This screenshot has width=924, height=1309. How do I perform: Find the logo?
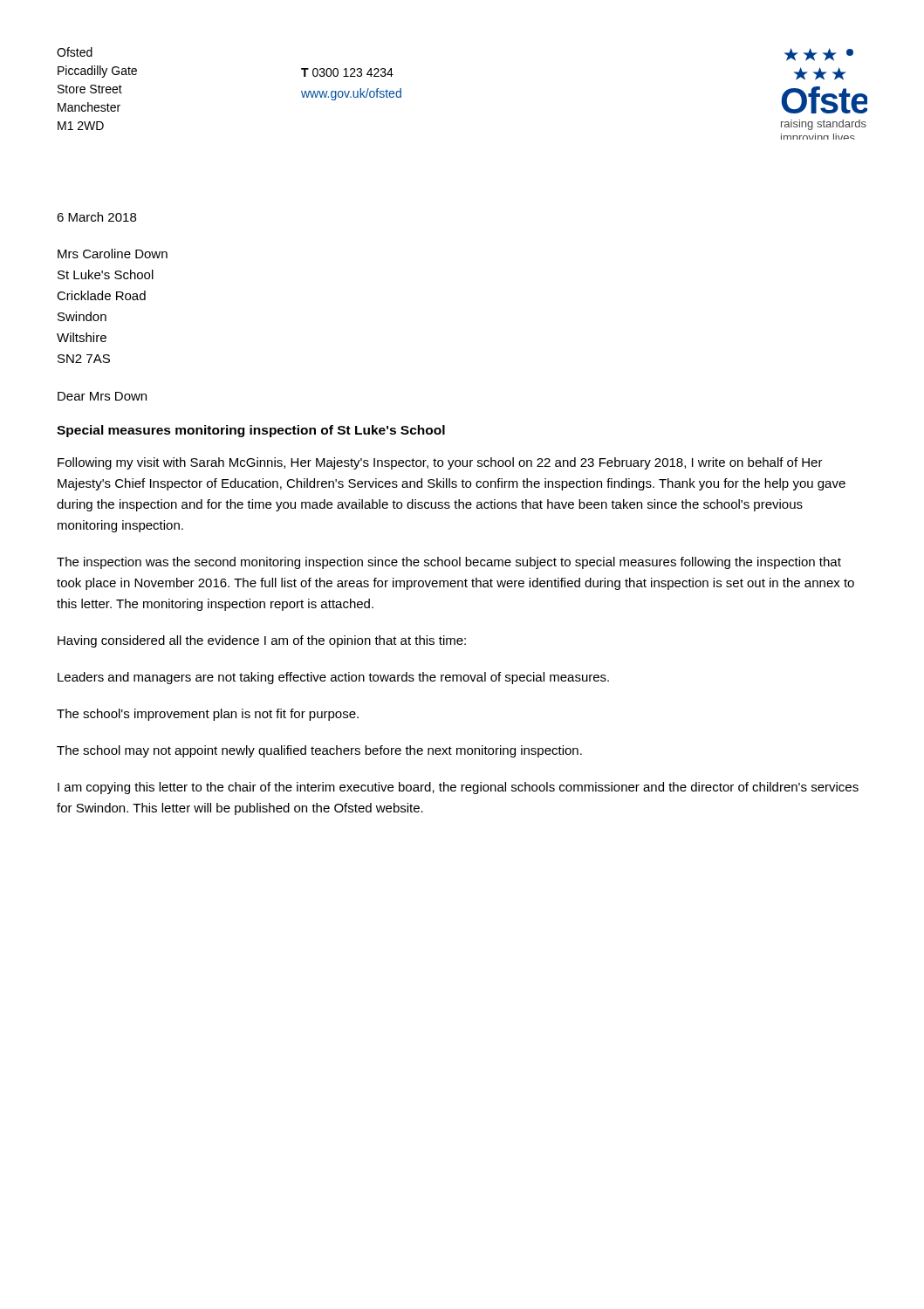pyautogui.click(x=771, y=92)
